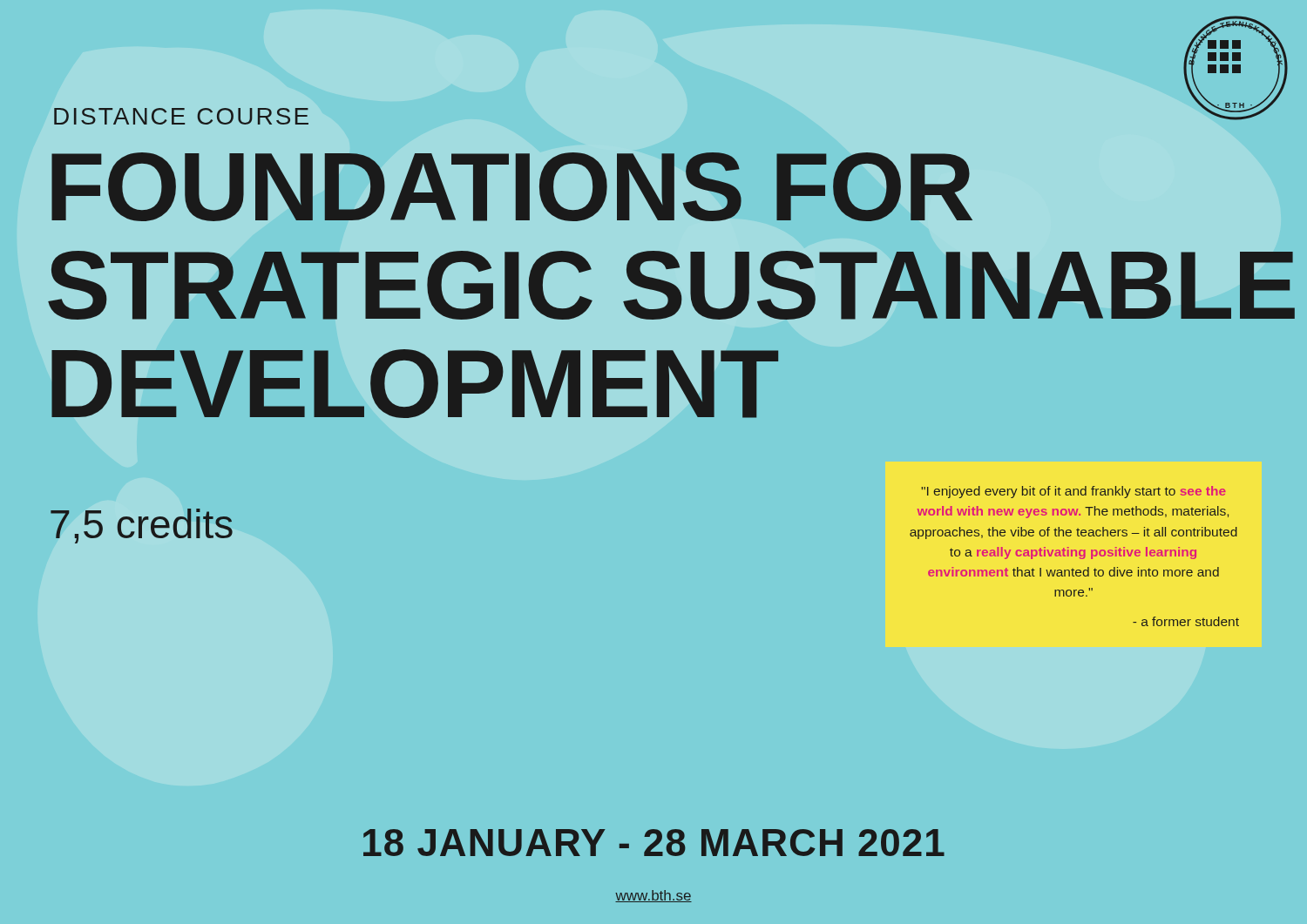Locate the title containing "FOUNDATIONS FORSTRATEGIC SUSTAINABLEDEVELOPMENT"

click(x=671, y=285)
